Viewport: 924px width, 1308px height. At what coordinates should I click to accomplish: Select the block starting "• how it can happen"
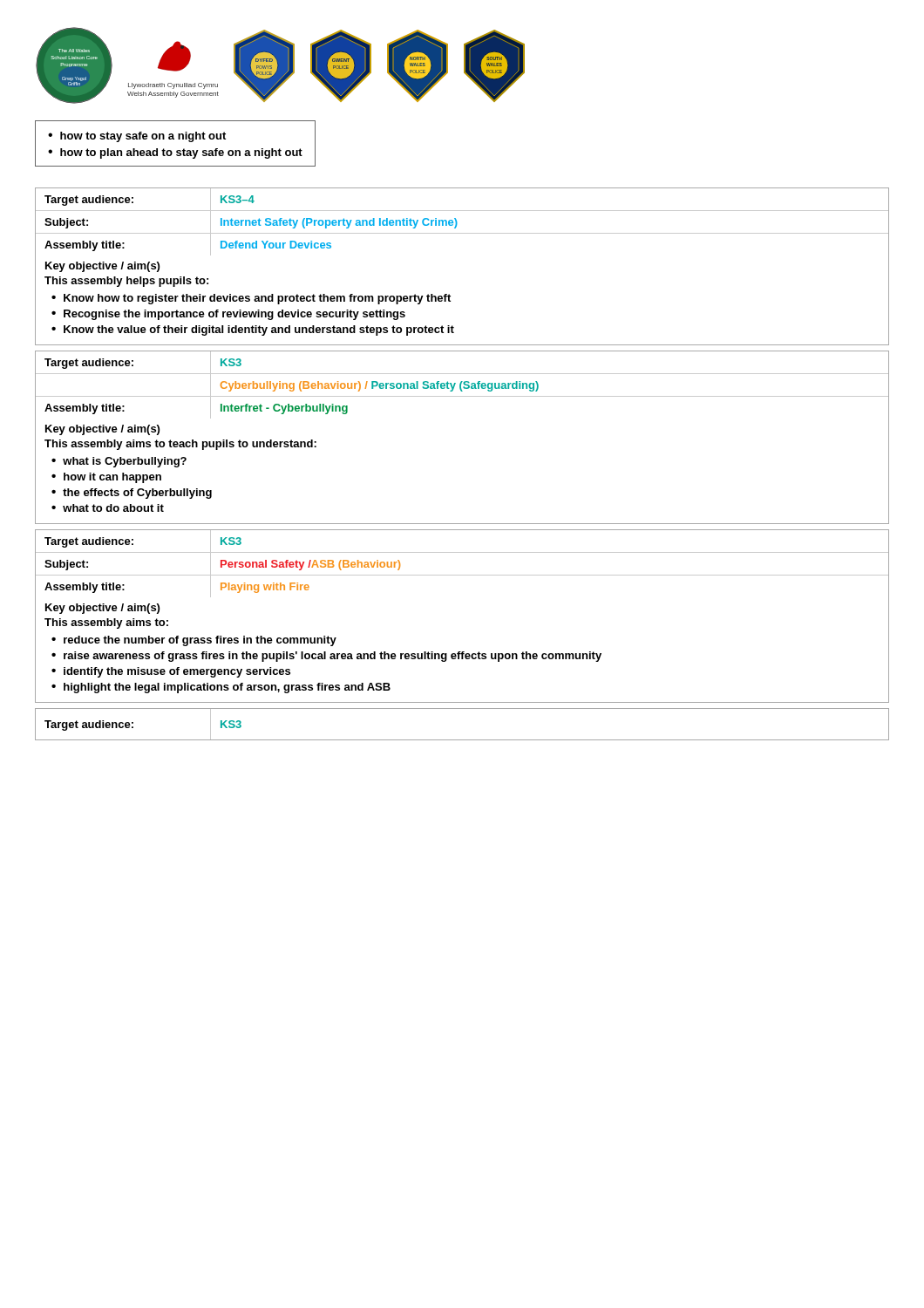point(107,476)
